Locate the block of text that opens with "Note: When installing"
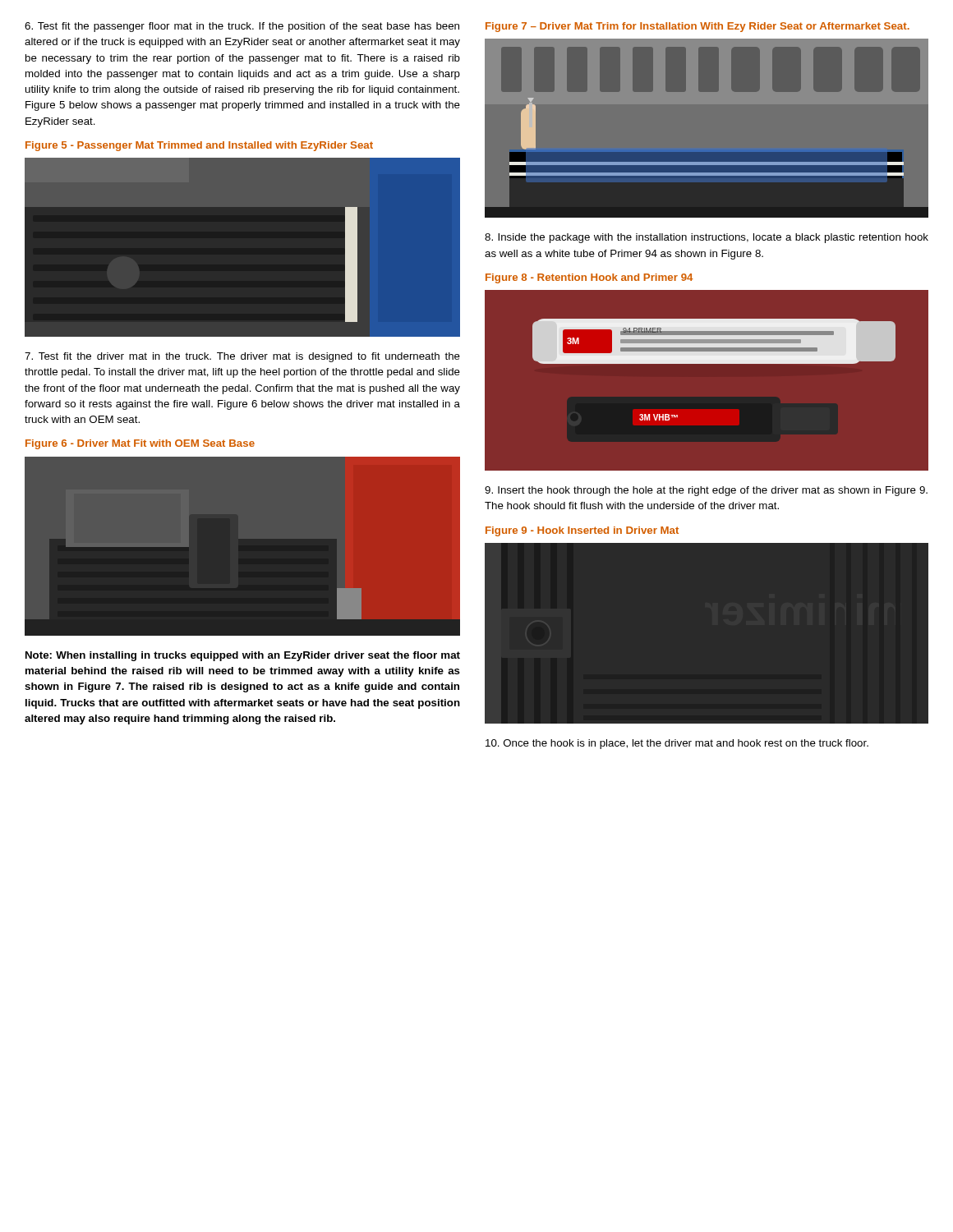This screenshot has width=953, height=1232. coord(242,686)
